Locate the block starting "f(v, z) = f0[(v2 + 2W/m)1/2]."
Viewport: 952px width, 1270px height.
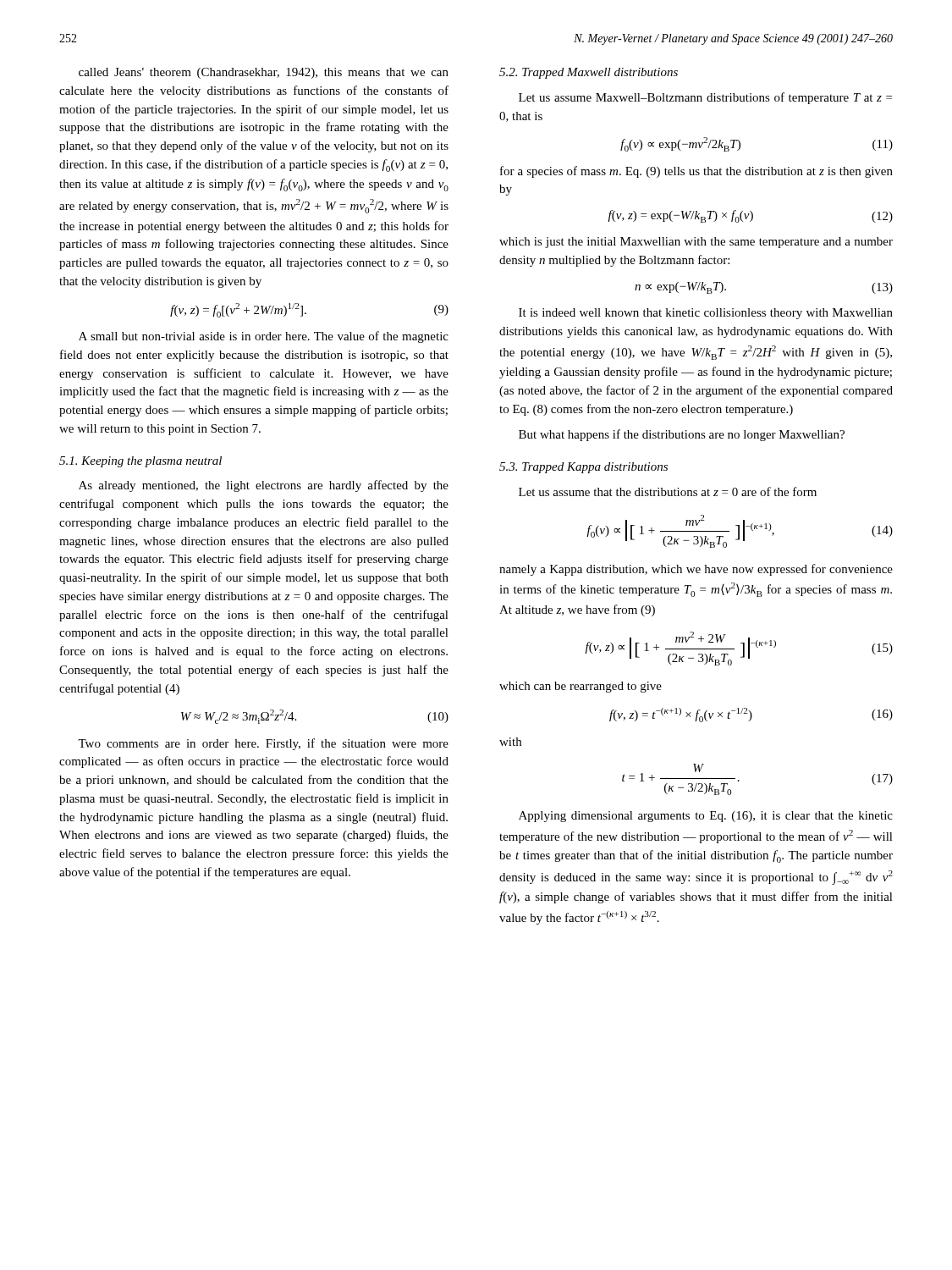(x=254, y=310)
